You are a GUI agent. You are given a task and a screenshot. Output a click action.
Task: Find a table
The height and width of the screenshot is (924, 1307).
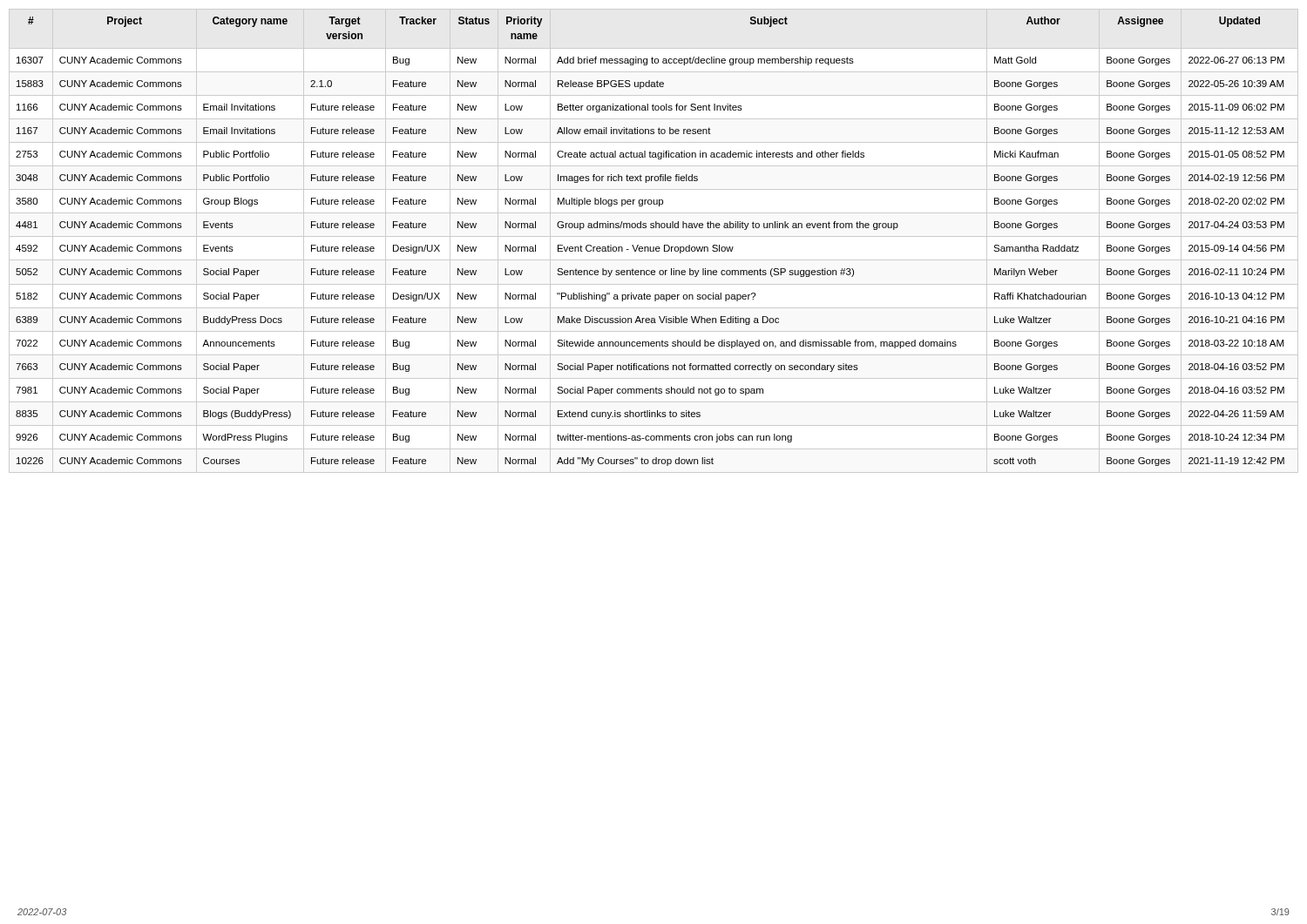(654, 241)
